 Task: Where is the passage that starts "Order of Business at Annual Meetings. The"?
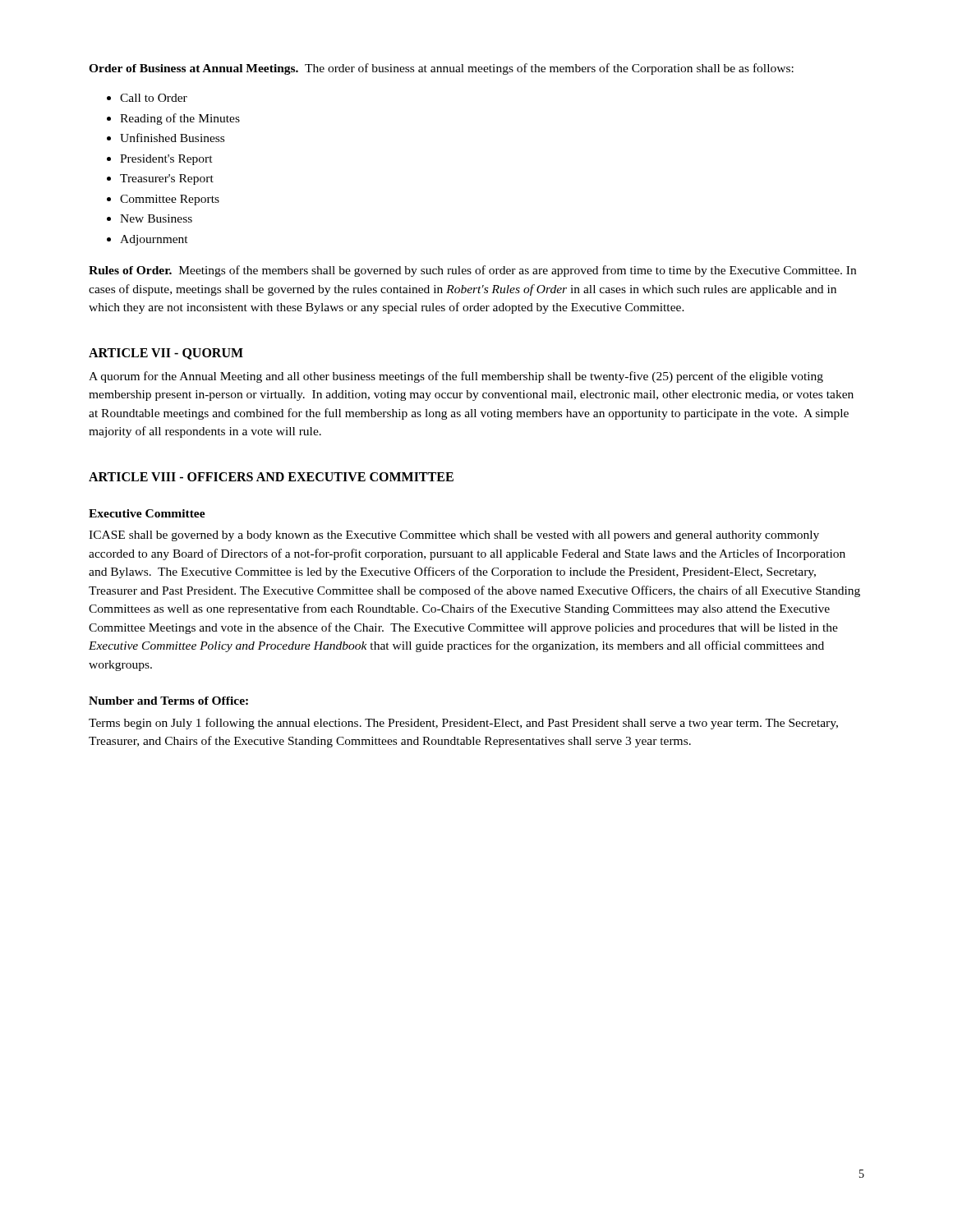point(441,69)
